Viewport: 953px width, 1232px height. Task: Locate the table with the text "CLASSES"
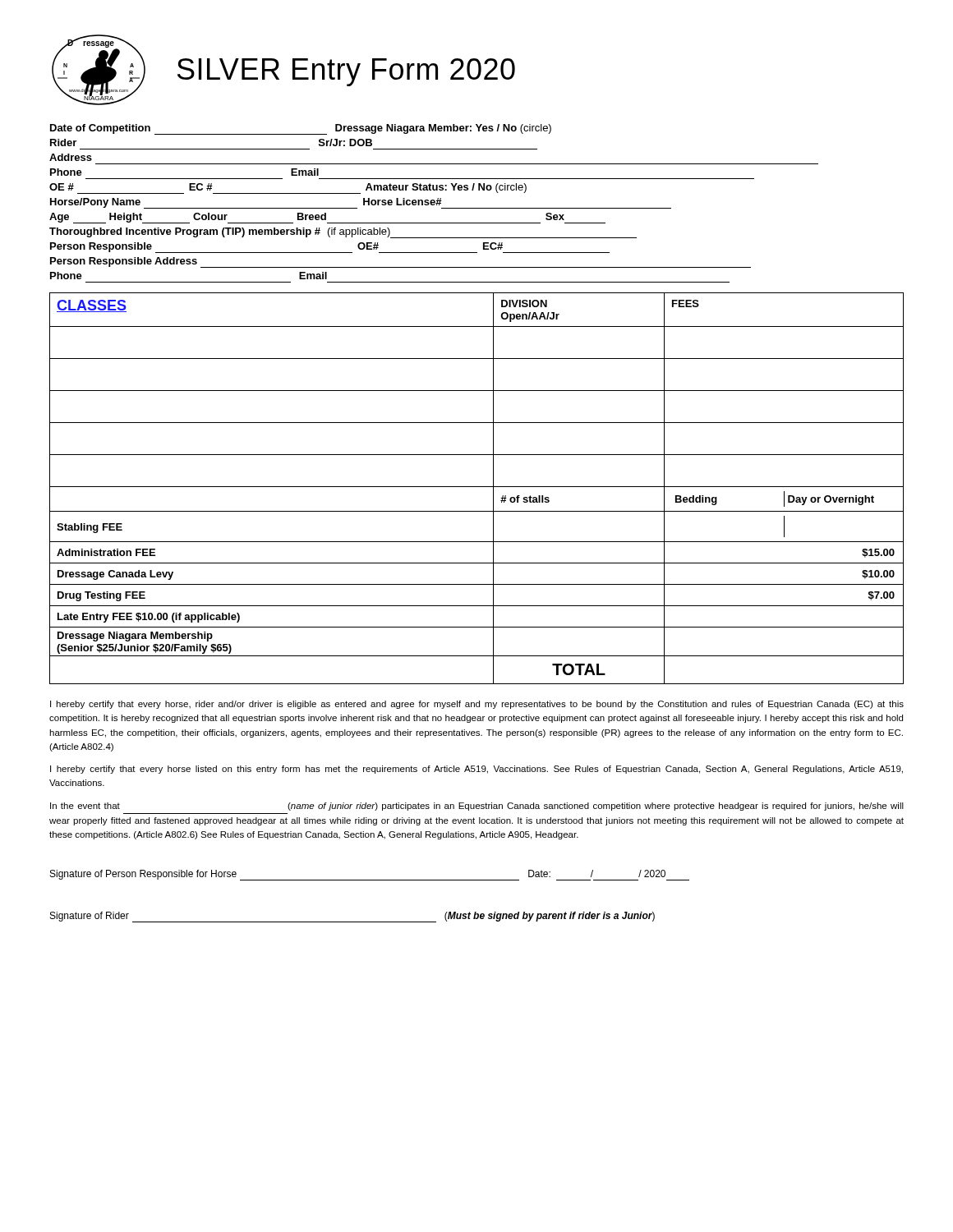pos(476,488)
